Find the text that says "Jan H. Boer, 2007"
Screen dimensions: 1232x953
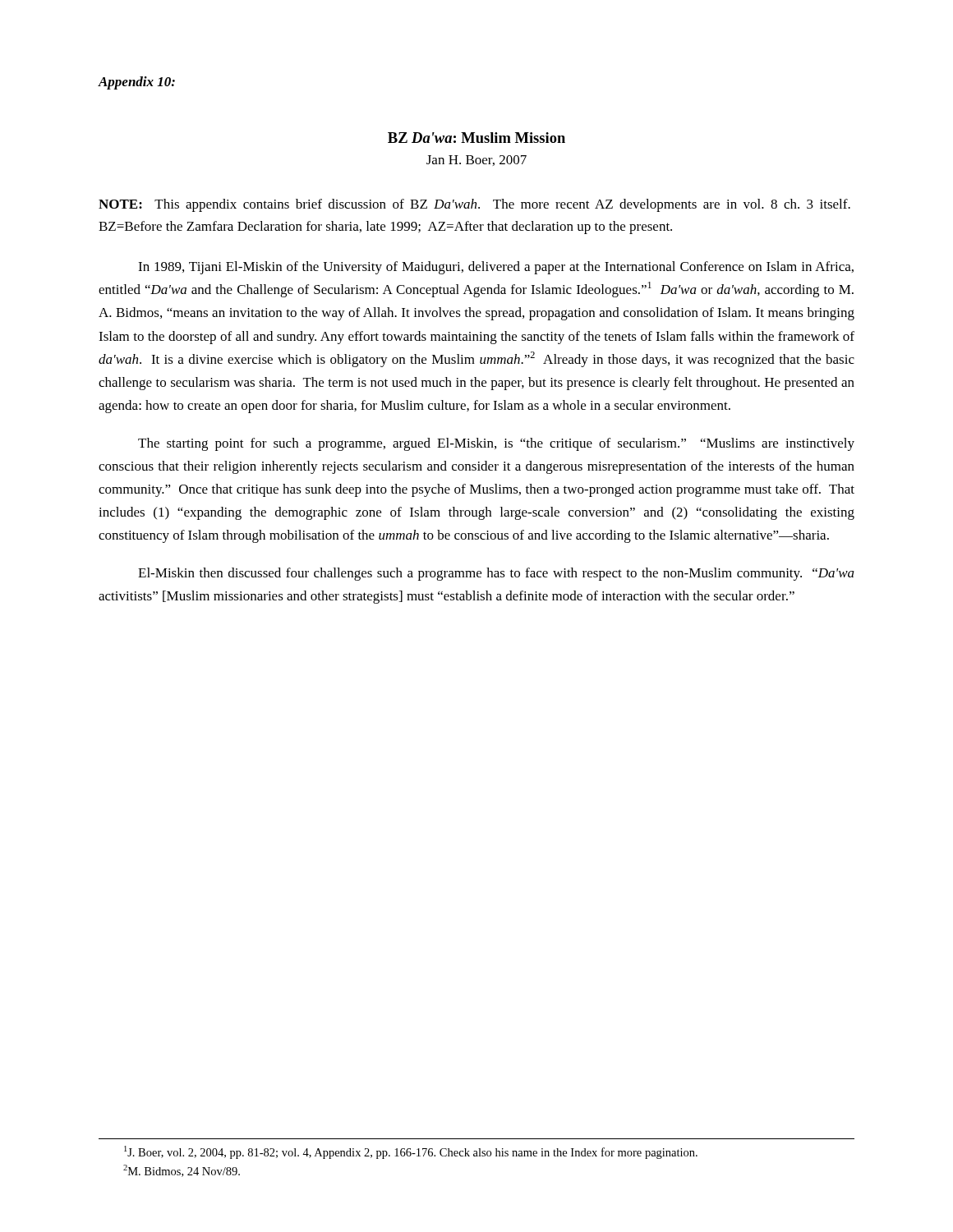tap(476, 160)
